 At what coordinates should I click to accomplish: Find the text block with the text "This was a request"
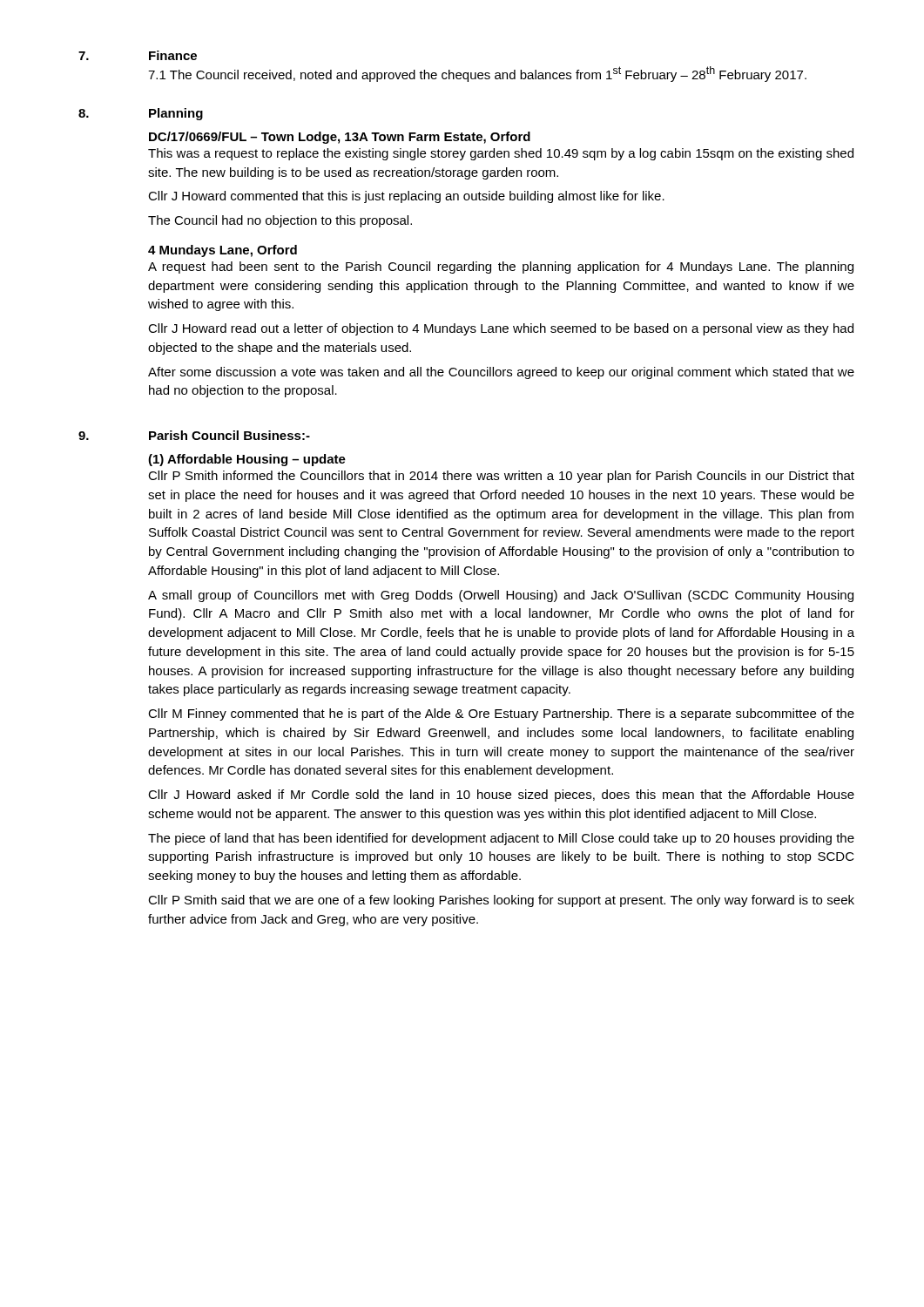pyautogui.click(x=501, y=187)
